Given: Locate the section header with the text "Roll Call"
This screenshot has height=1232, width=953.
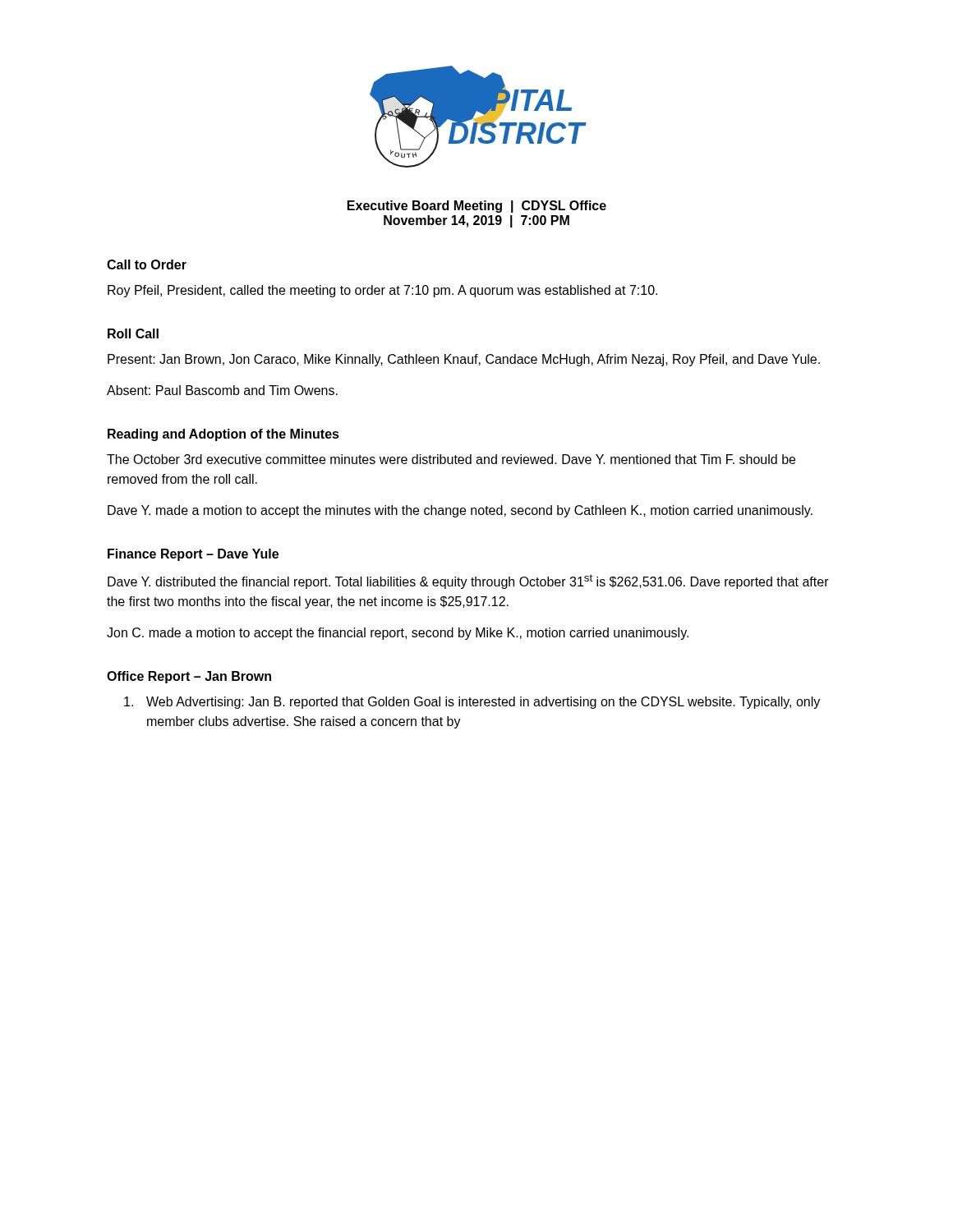Looking at the screenshot, I should (133, 334).
